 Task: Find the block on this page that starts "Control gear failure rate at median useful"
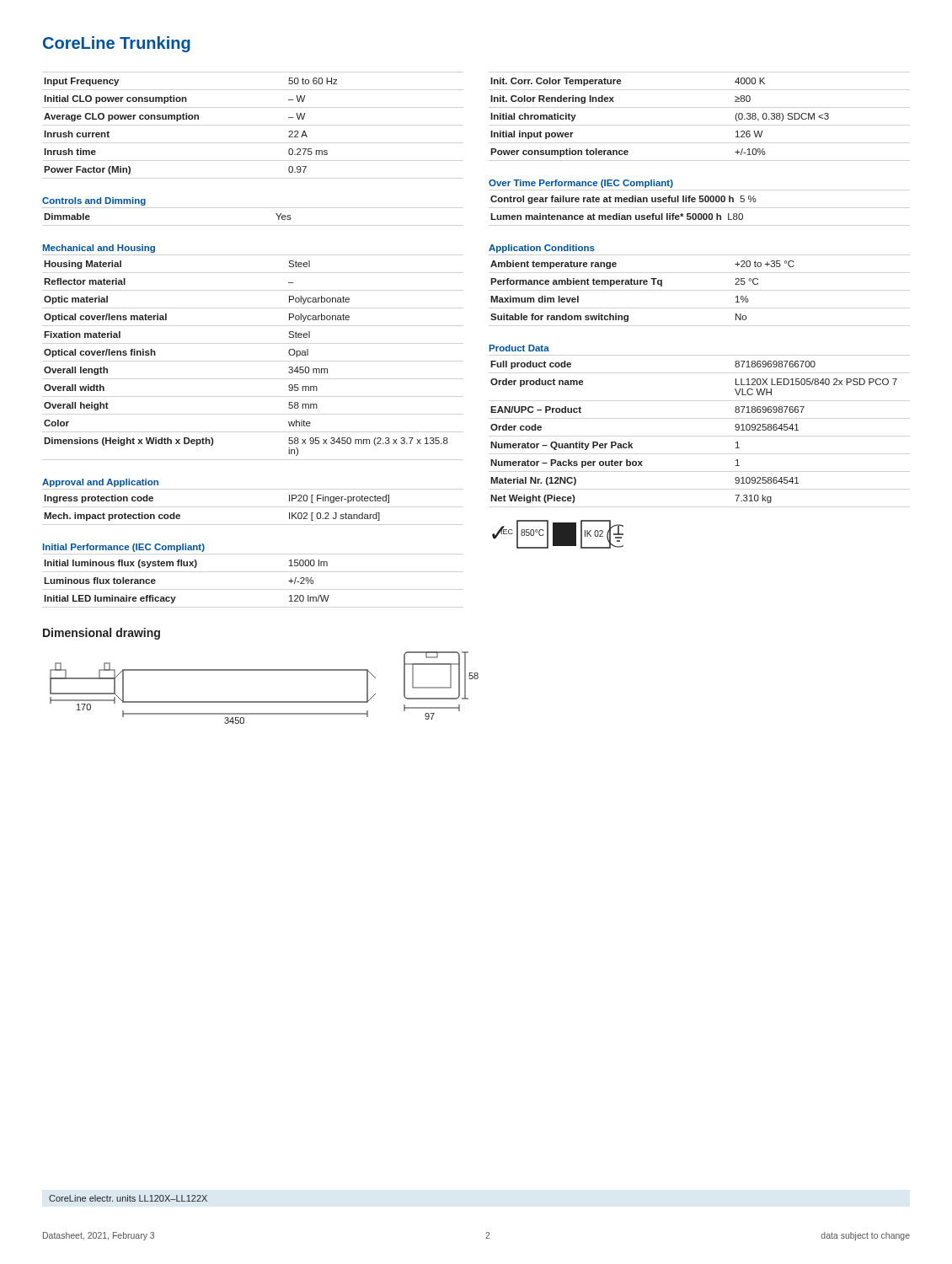coord(623,199)
